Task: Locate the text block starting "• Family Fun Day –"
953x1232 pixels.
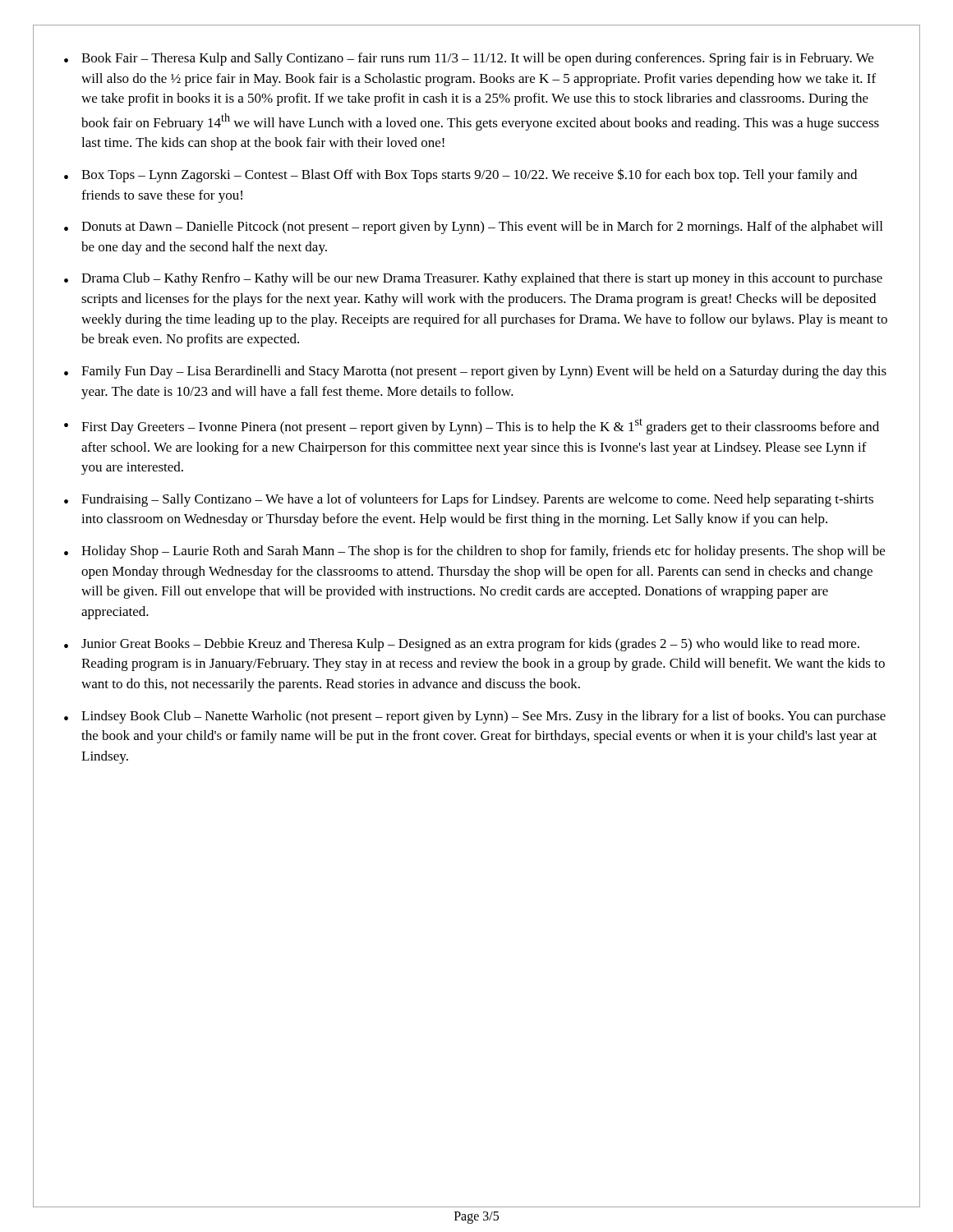Action: pos(476,382)
